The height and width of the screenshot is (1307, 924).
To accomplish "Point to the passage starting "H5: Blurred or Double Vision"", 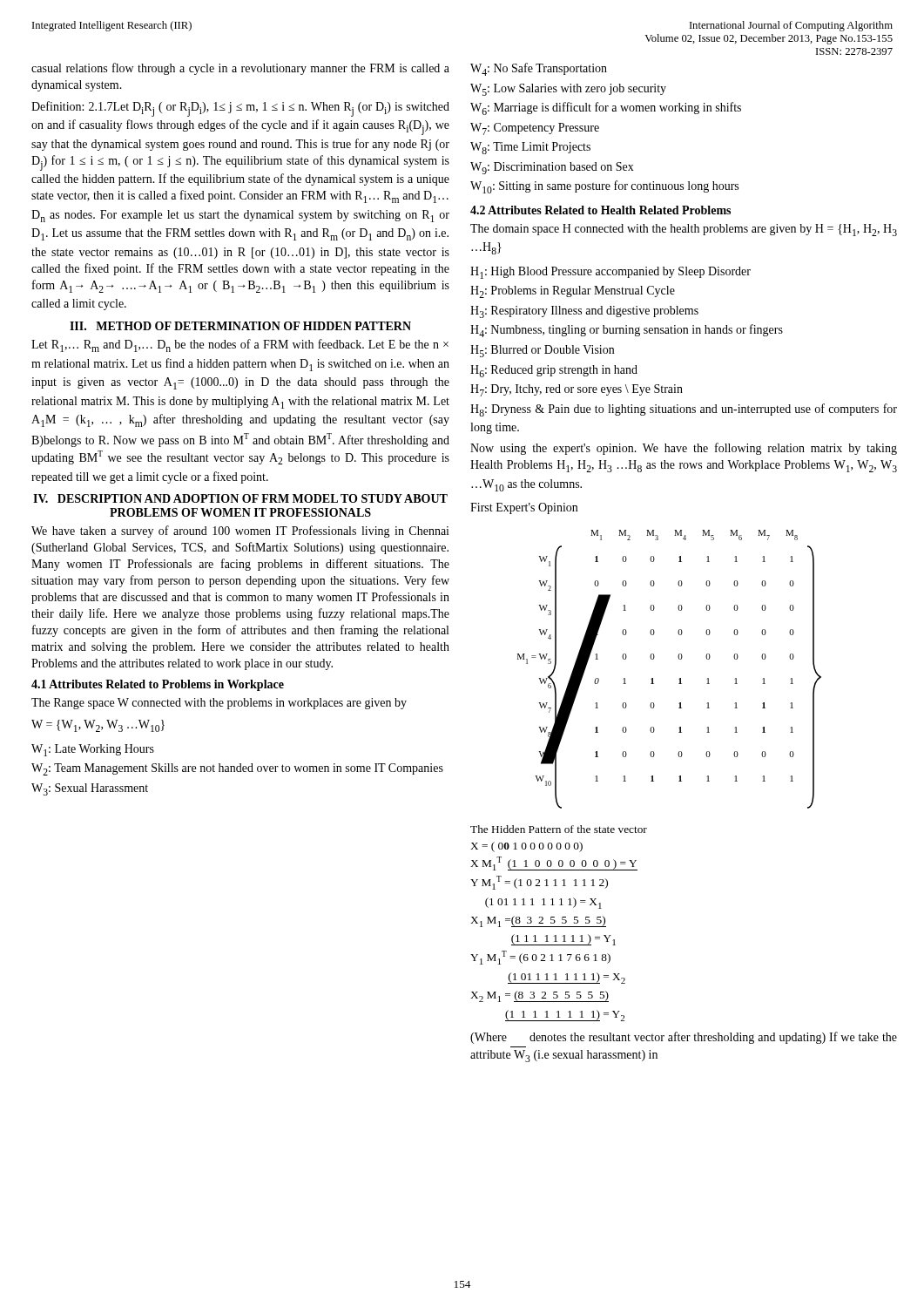I will click(542, 351).
